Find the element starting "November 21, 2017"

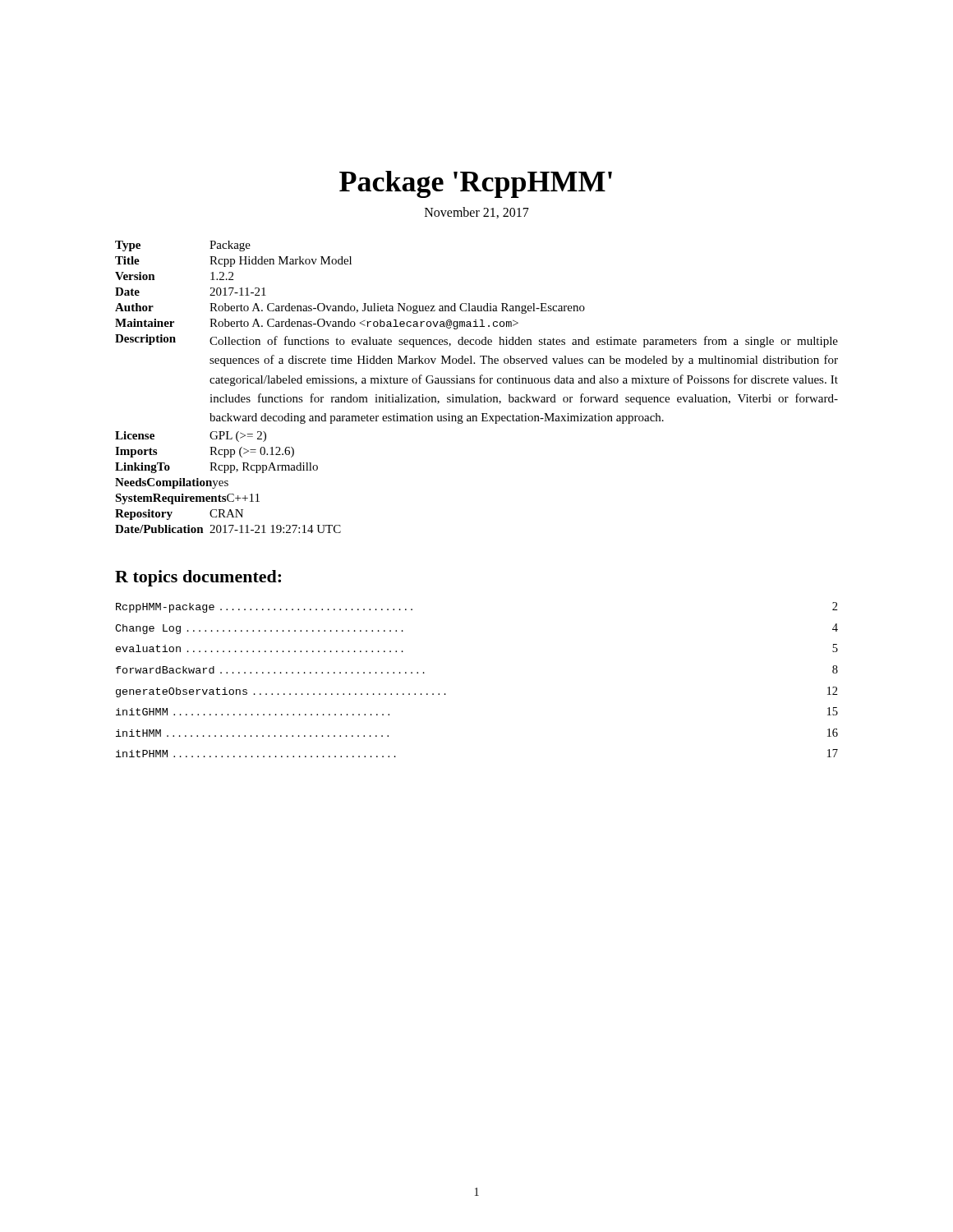pyautogui.click(x=476, y=212)
